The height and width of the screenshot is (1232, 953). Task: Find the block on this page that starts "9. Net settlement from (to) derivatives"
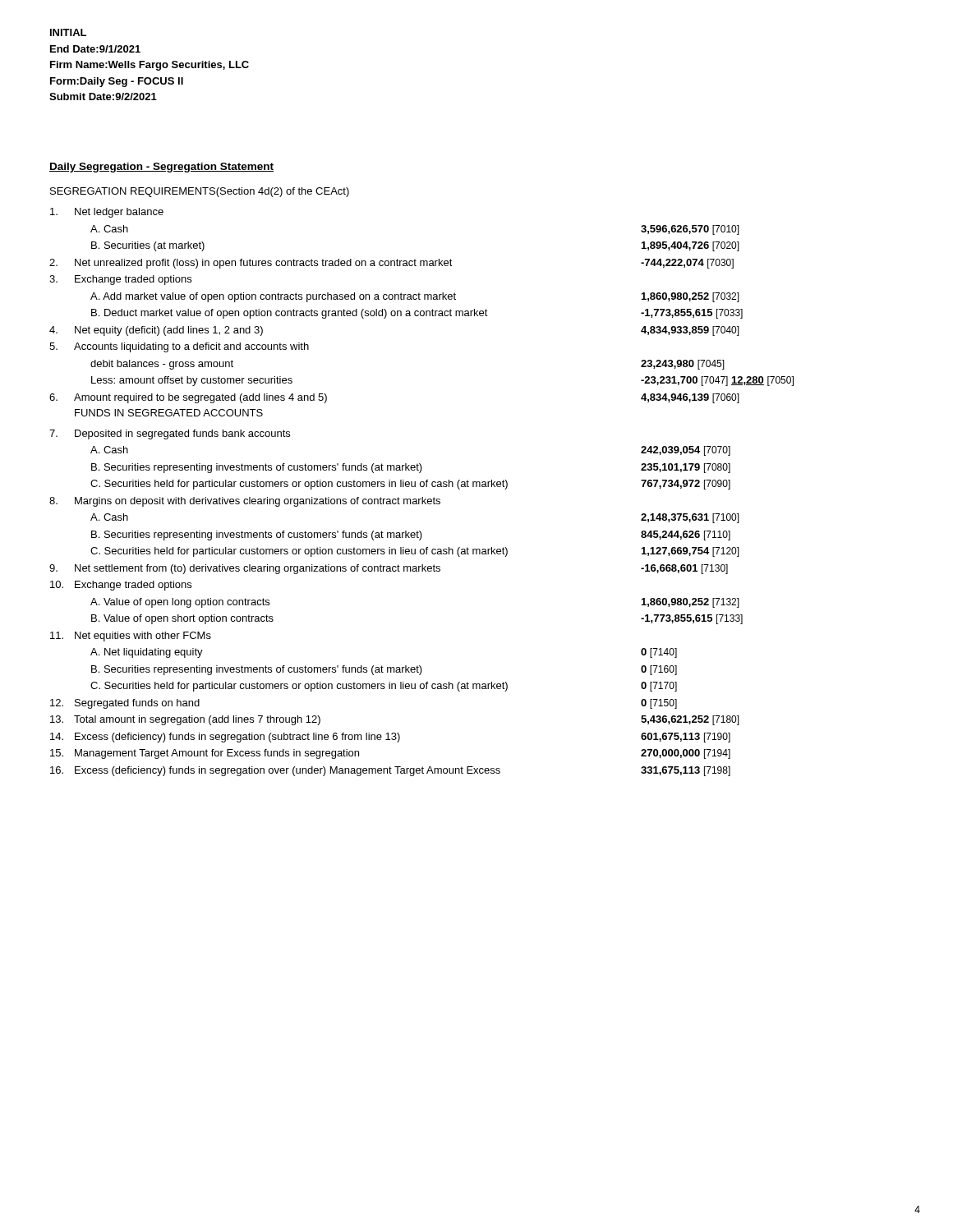point(389,569)
